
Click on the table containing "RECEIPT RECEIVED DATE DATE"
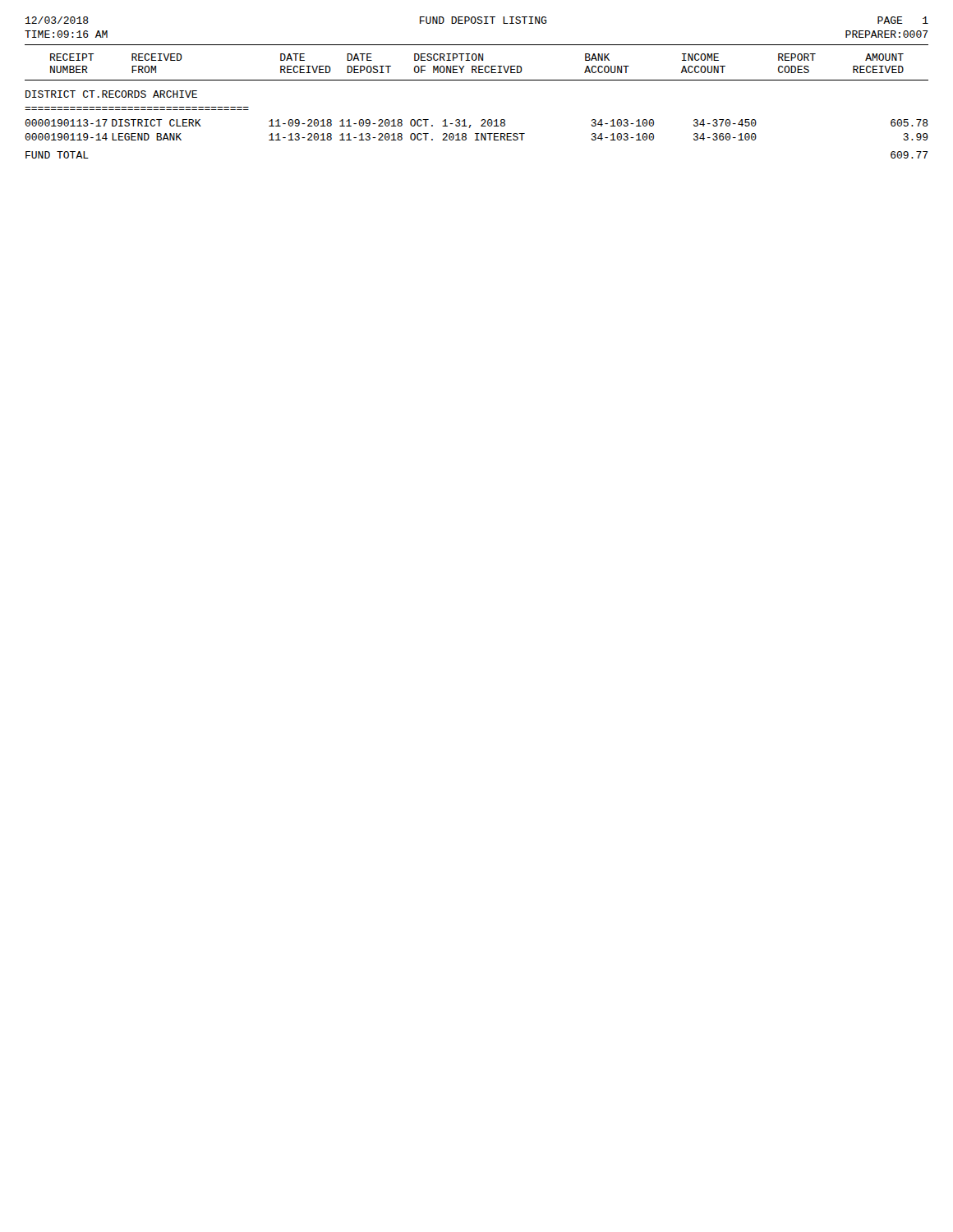[x=476, y=106]
